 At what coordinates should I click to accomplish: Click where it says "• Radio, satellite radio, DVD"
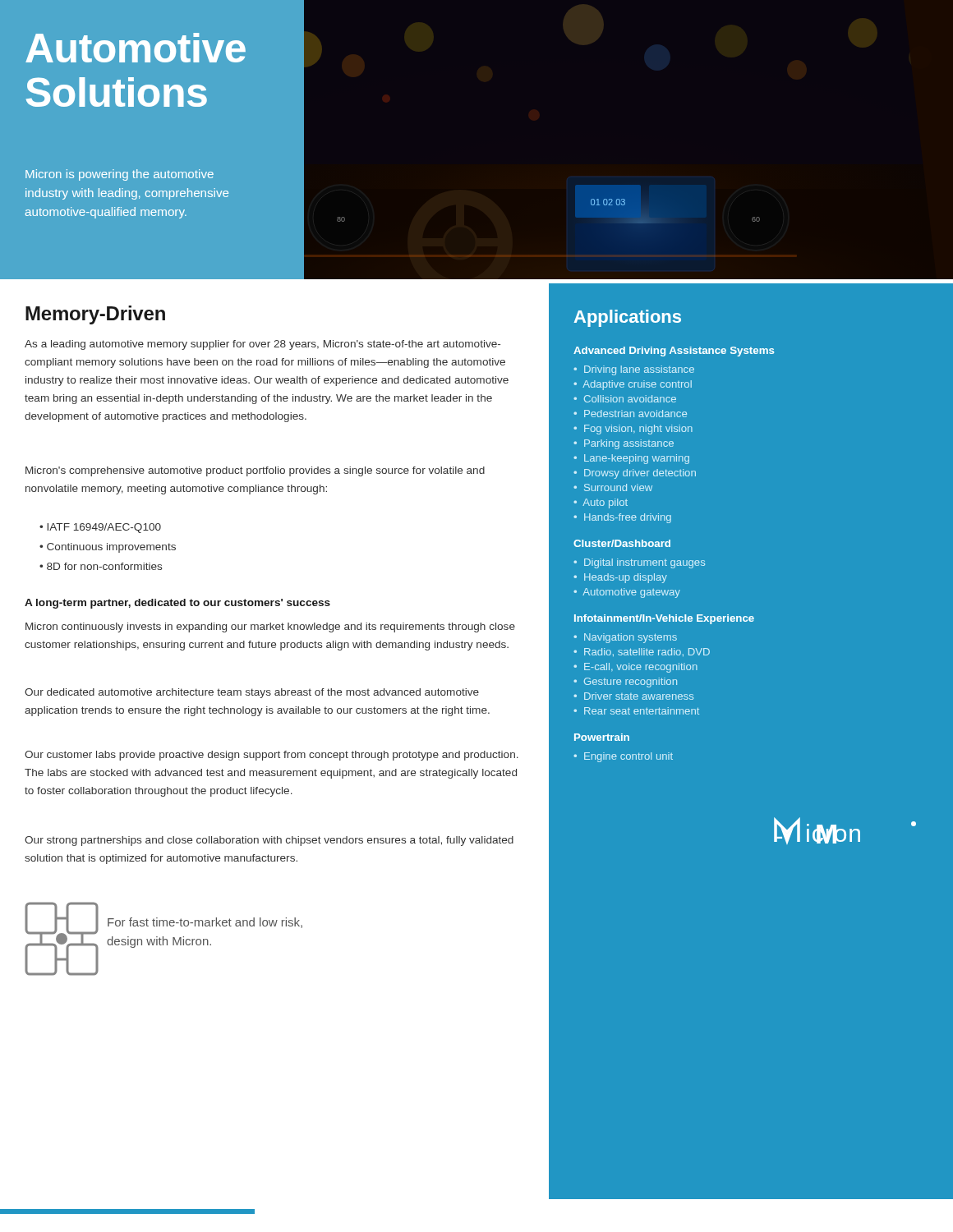(642, 652)
